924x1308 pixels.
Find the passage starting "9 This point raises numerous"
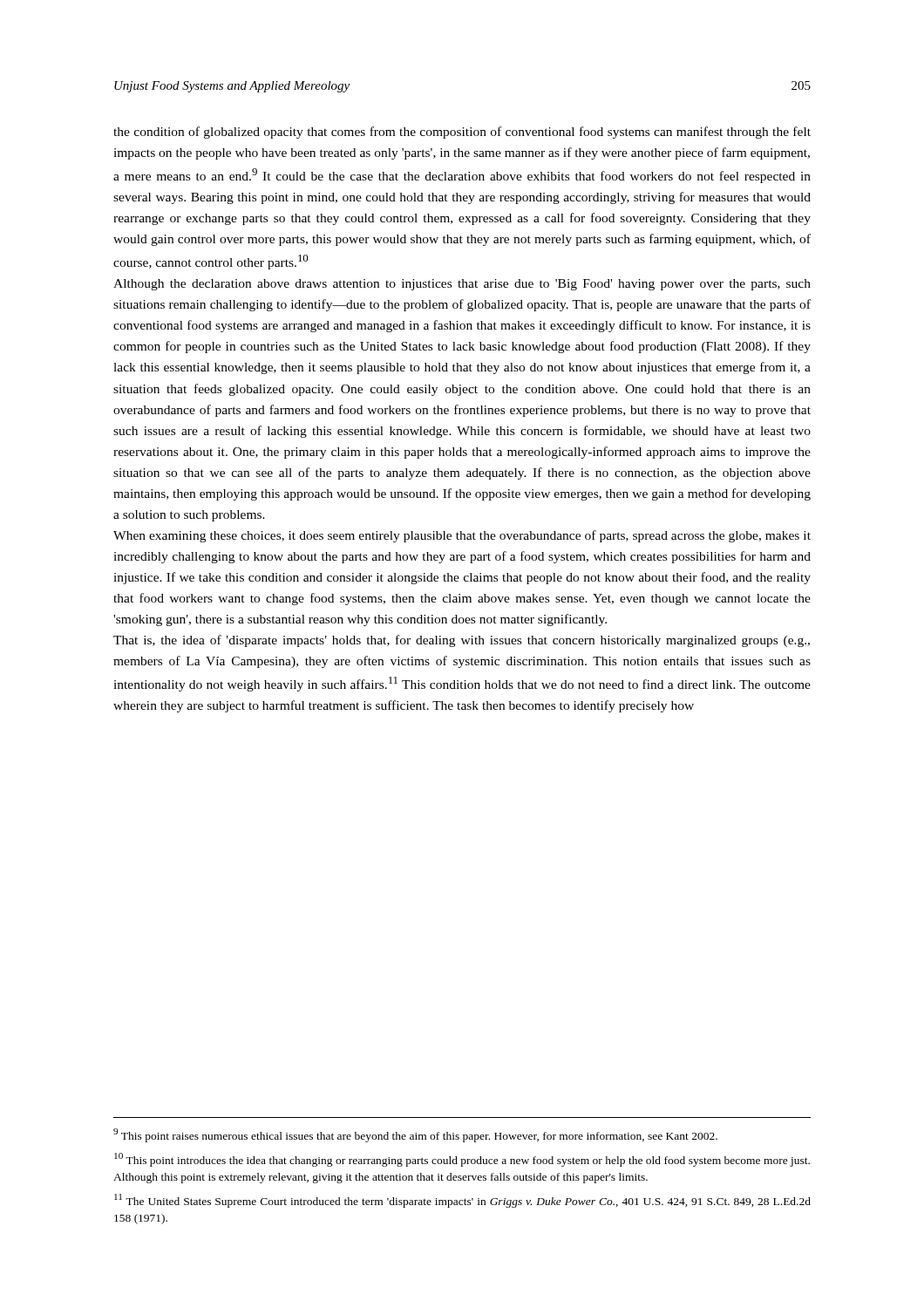coord(416,1134)
